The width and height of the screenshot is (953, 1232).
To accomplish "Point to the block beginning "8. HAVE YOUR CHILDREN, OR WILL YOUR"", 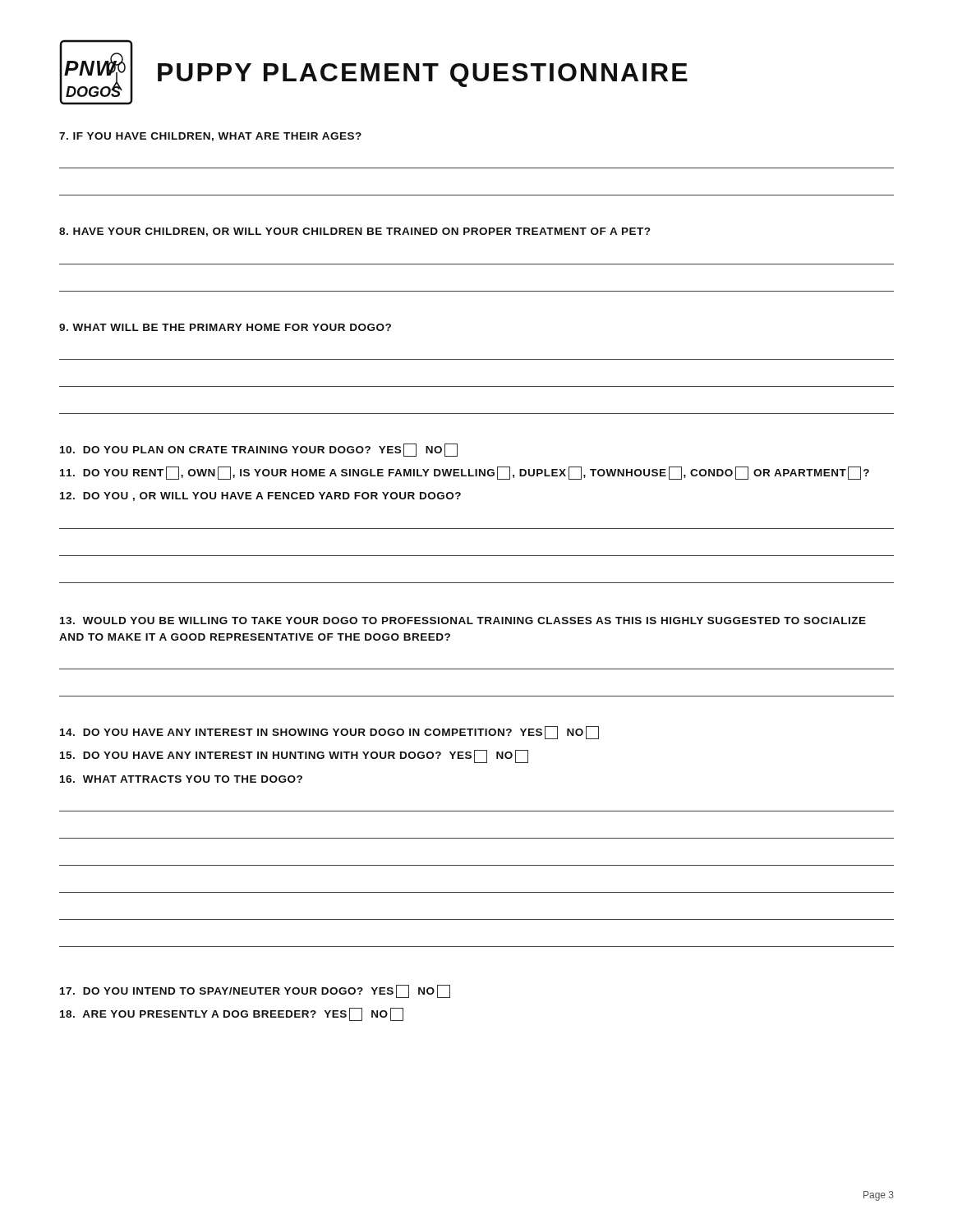I will point(476,257).
